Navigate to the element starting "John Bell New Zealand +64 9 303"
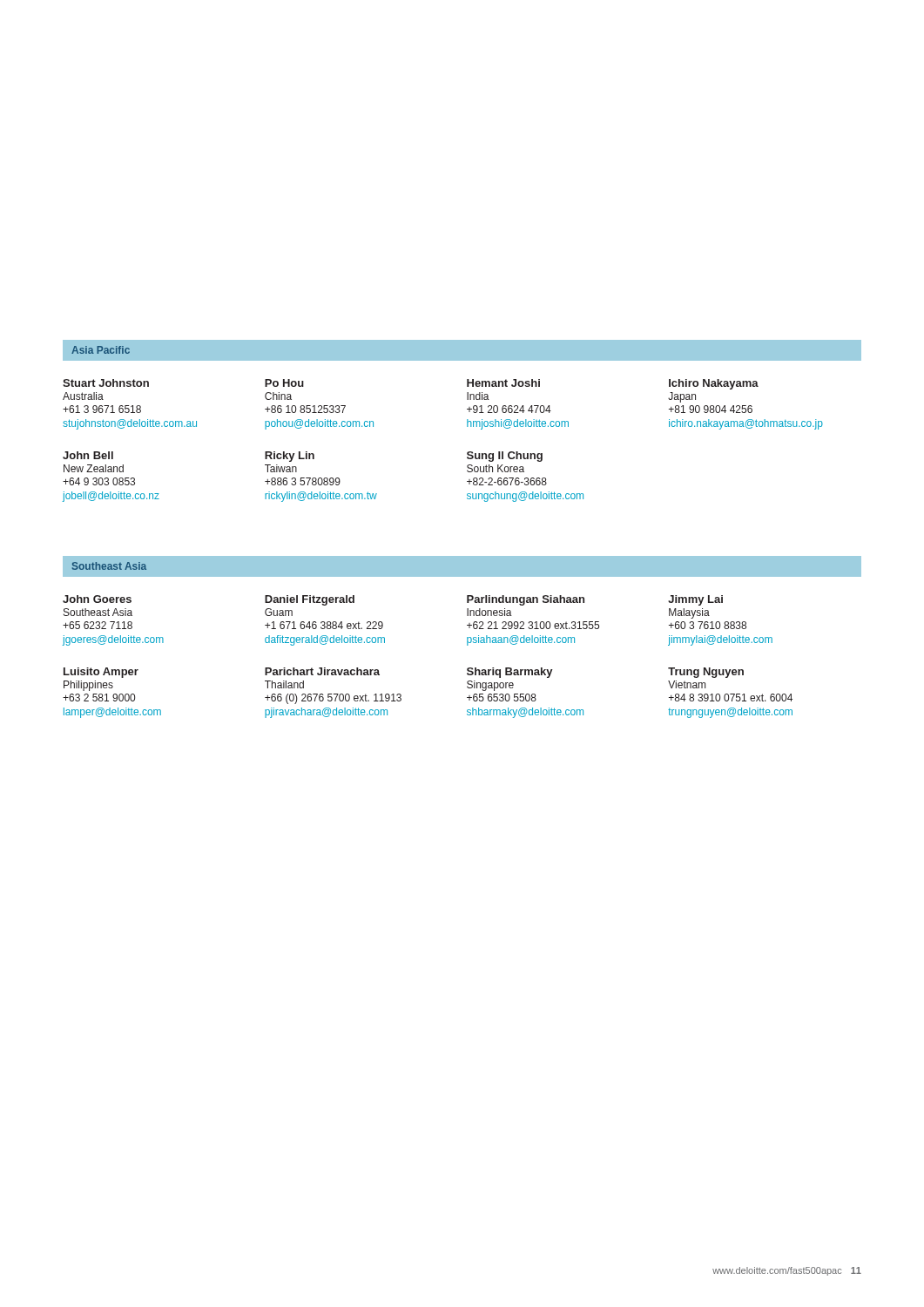 88,455
